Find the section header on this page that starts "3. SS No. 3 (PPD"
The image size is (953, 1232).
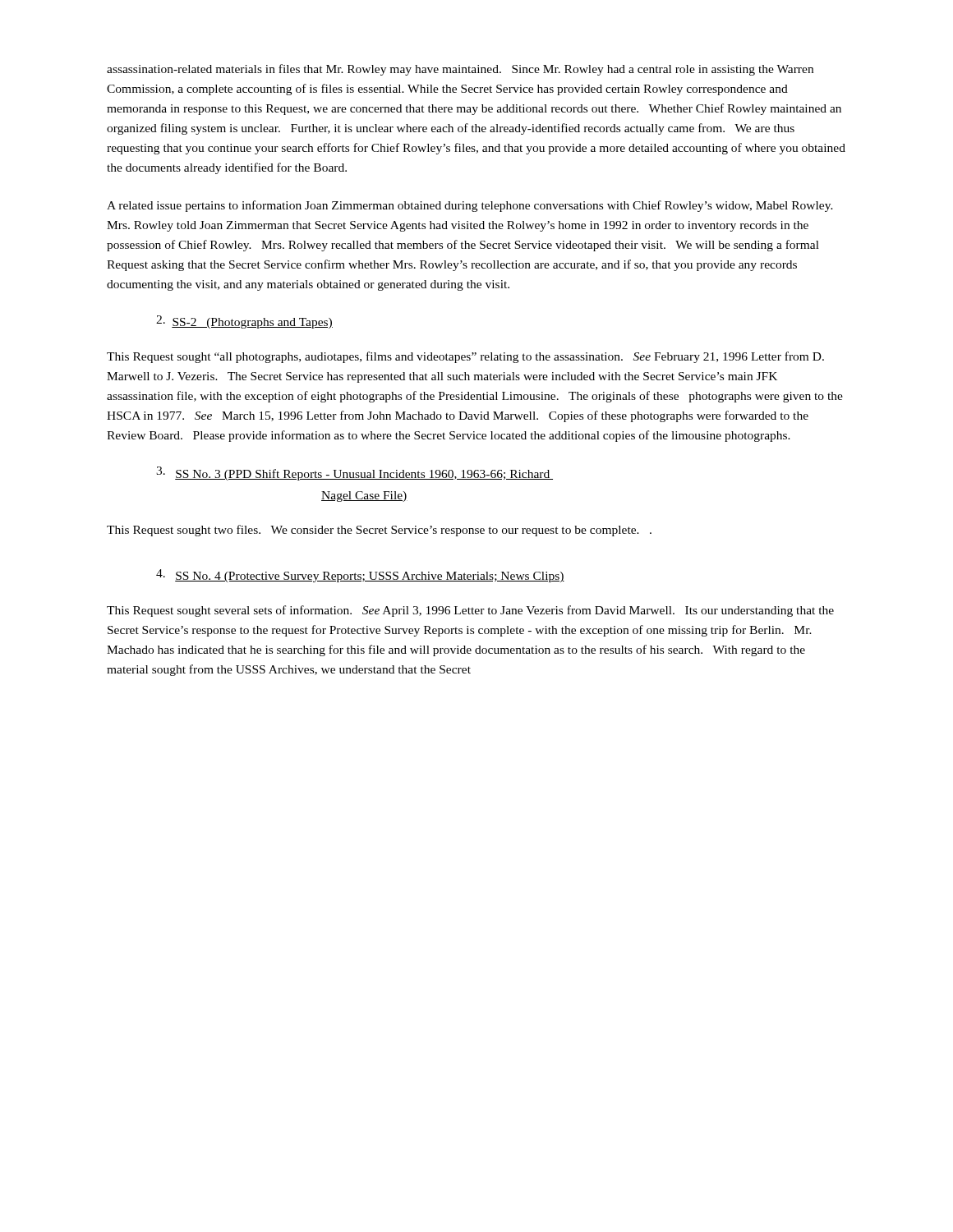(476, 484)
